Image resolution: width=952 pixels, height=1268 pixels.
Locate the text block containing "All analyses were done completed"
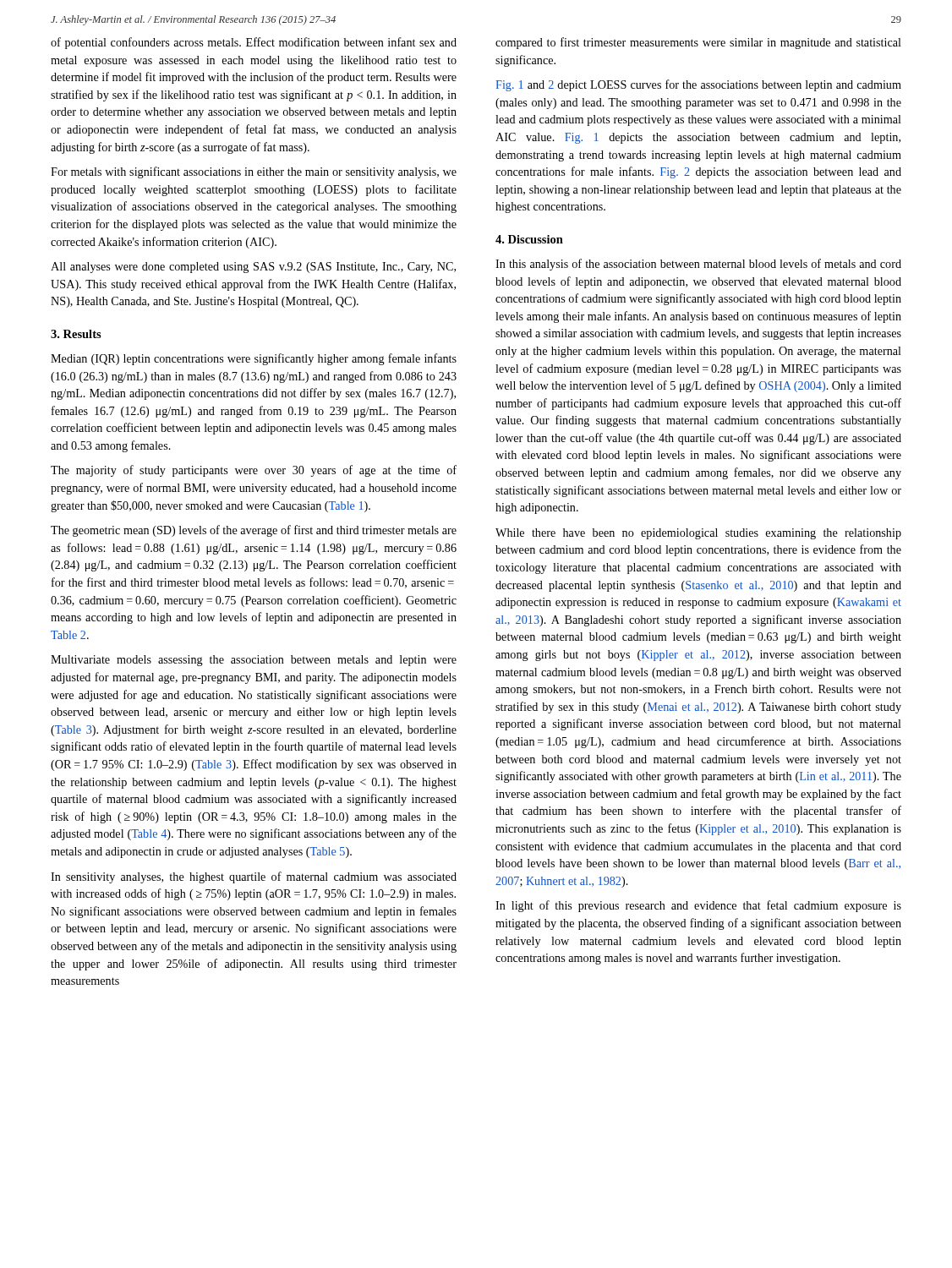pyautogui.click(x=254, y=284)
